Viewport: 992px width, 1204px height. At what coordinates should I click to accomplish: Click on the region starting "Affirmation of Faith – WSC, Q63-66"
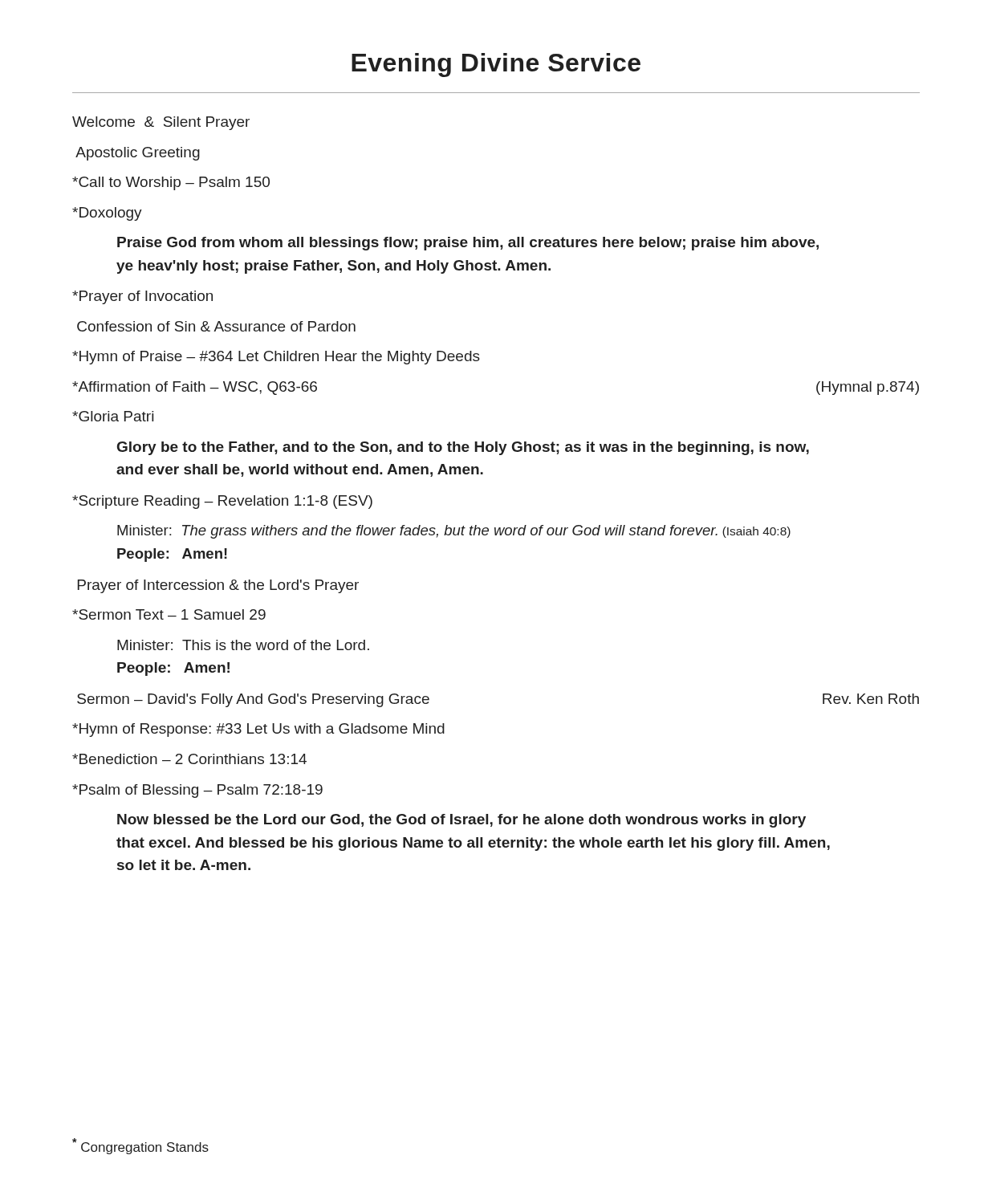[x=195, y=388]
